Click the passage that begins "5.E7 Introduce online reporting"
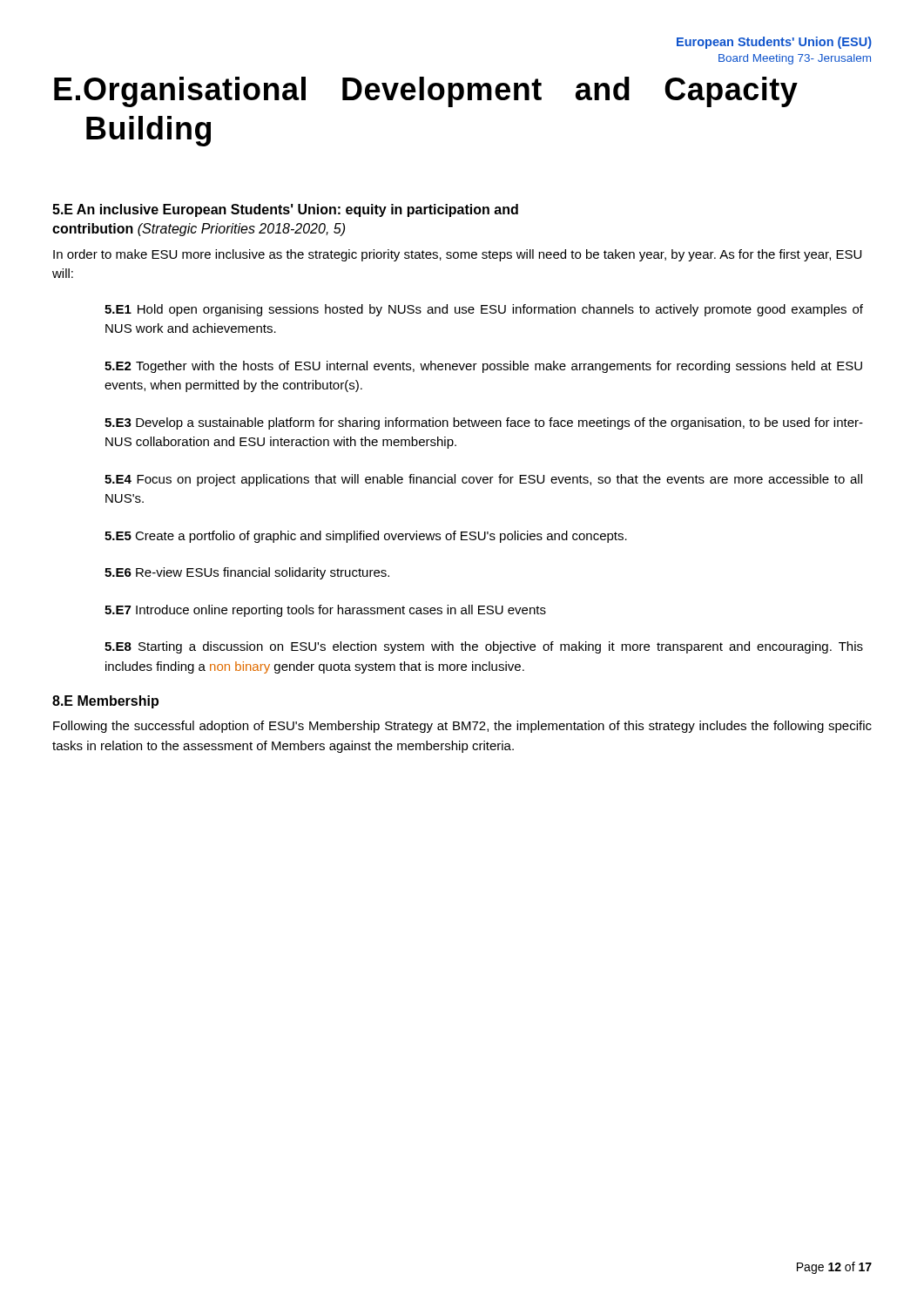The height and width of the screenshot is (1307, 924). pos(325,609)
